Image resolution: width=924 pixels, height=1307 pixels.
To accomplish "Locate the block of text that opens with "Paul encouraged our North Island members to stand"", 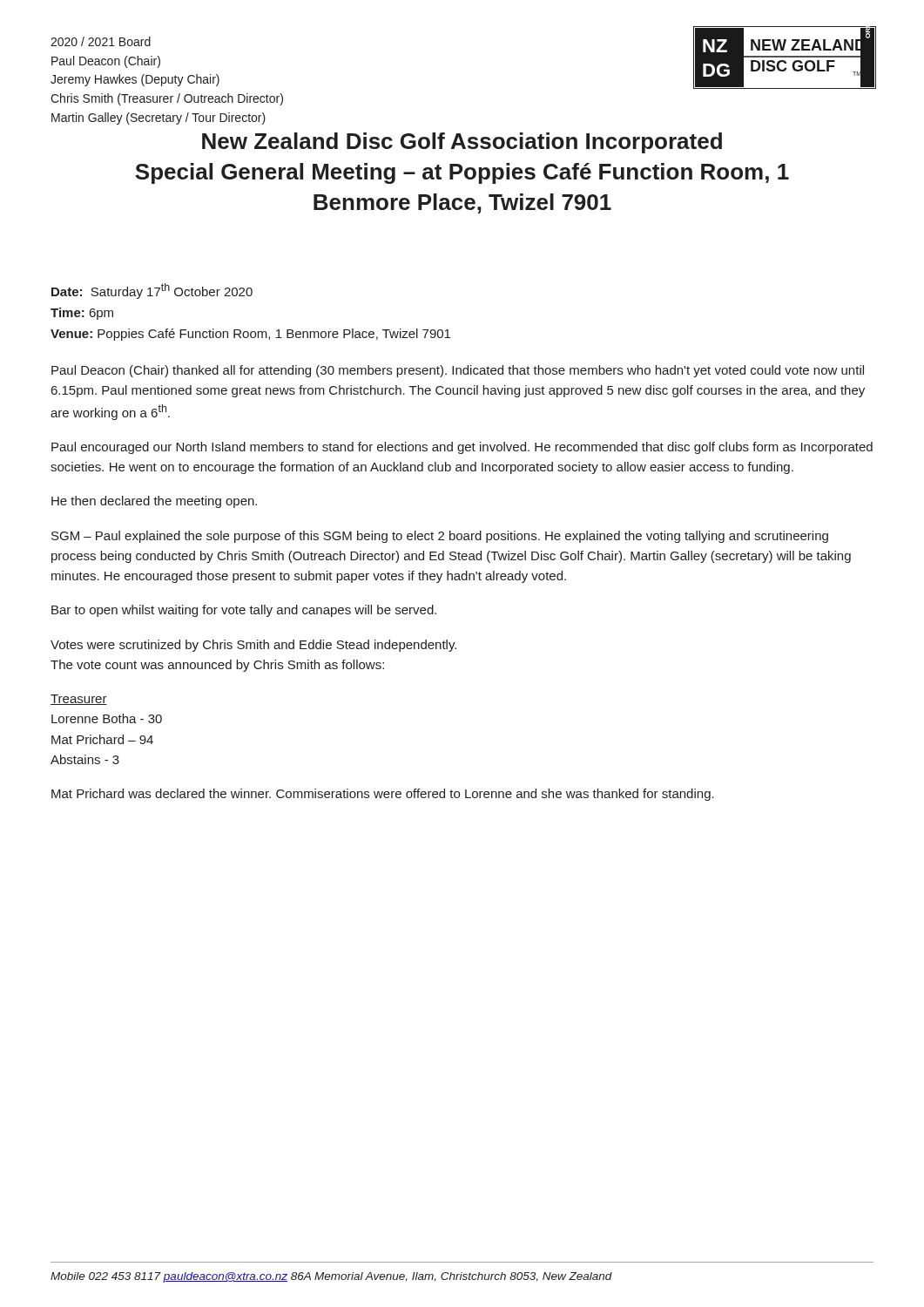I will (x=462, y=456).
